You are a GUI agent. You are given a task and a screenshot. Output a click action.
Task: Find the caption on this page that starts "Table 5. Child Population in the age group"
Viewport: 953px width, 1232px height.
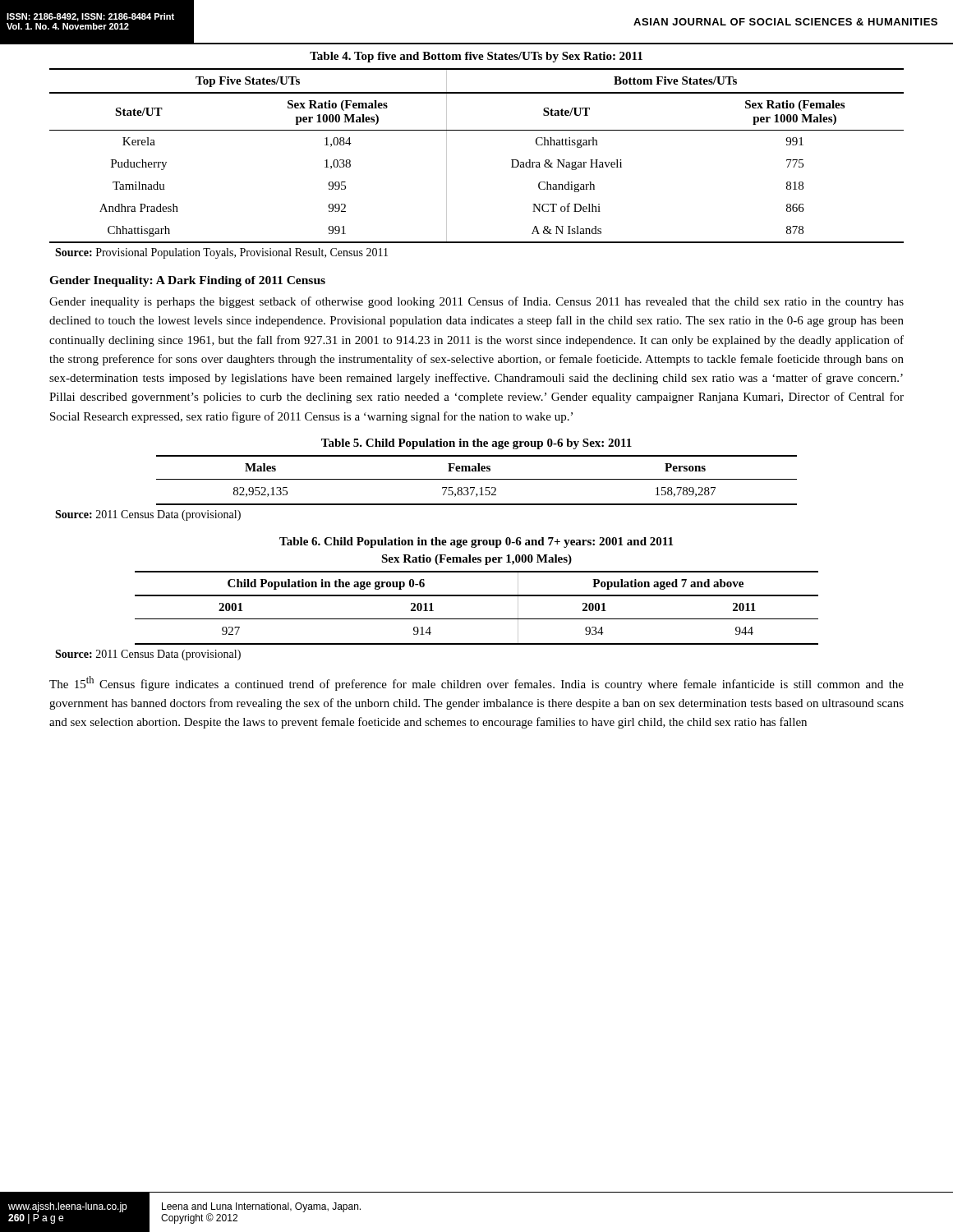click(476, 442)
